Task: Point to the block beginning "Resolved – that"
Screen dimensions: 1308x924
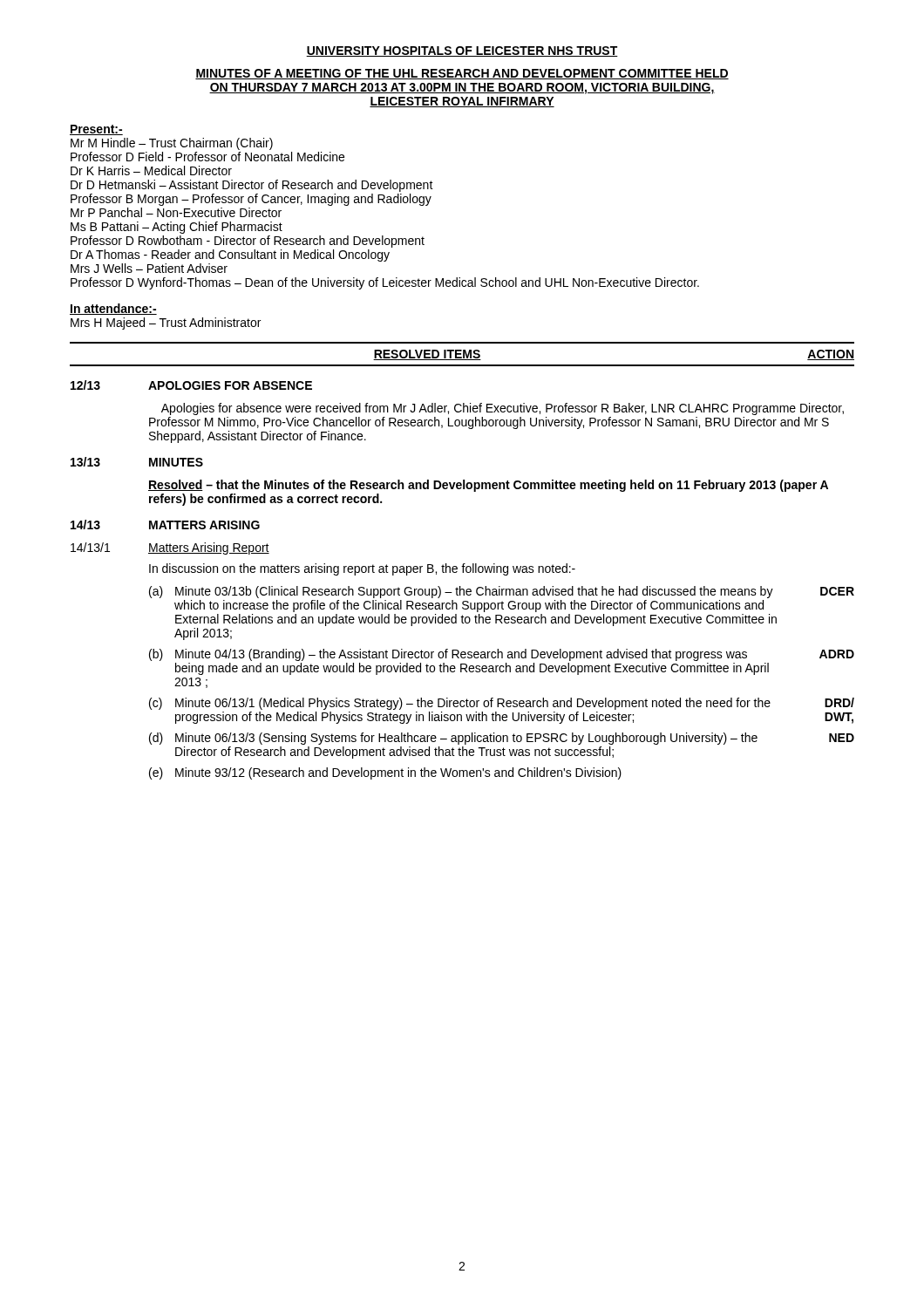Action: (x=488, y=492)
